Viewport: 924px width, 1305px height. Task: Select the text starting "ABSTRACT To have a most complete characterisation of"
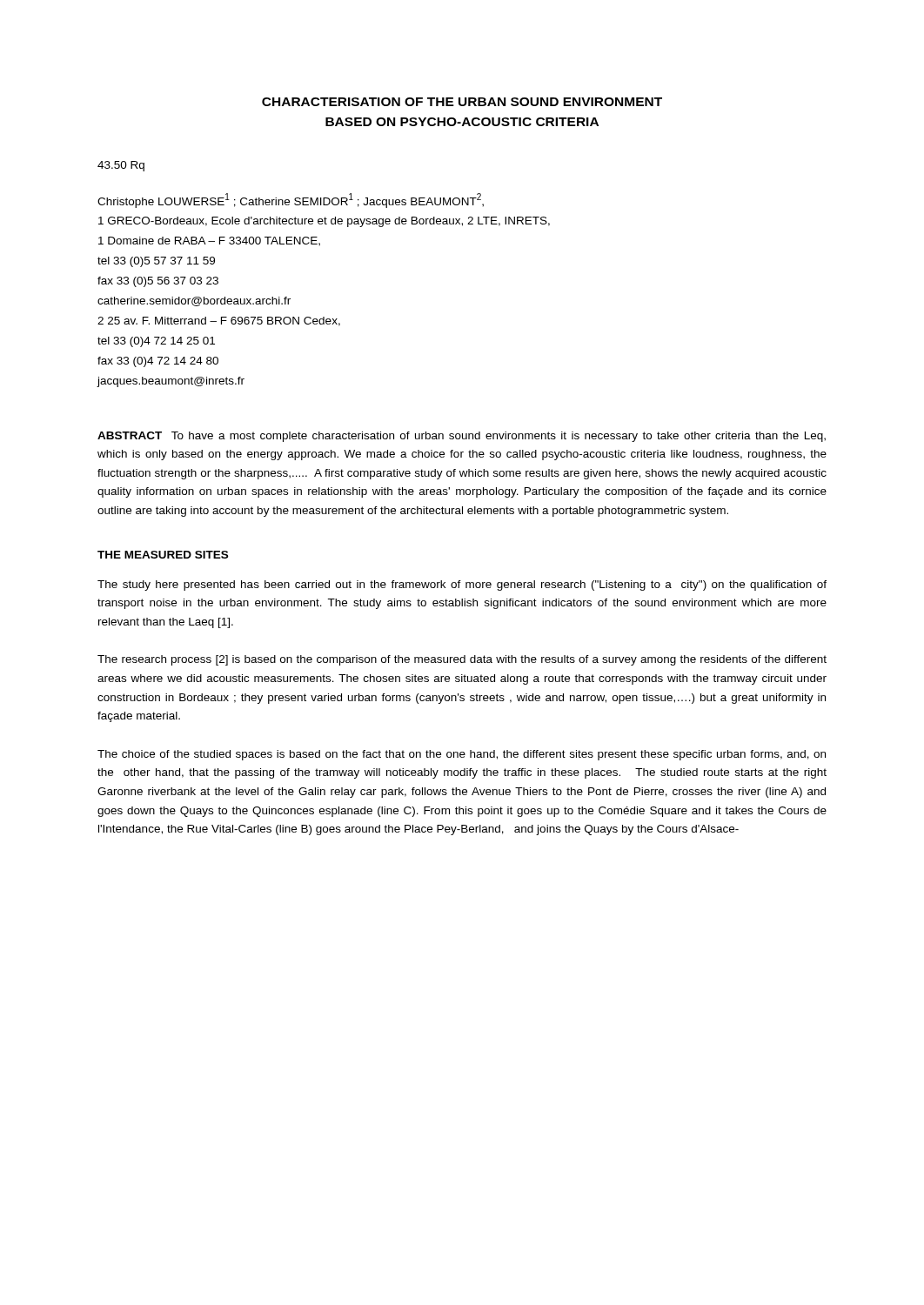462,473
